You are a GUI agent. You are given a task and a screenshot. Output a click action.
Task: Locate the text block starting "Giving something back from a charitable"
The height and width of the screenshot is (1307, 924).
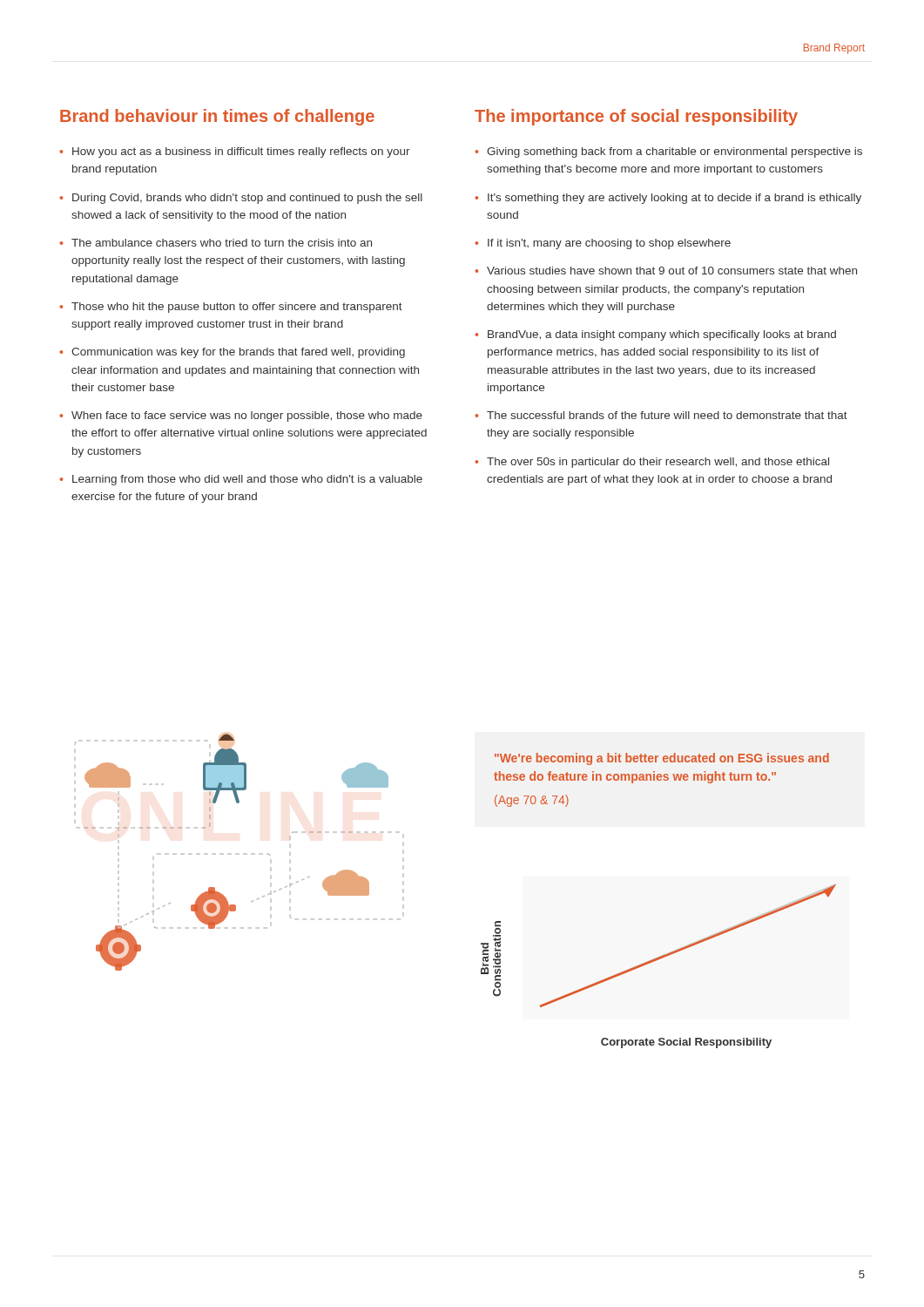675,160
